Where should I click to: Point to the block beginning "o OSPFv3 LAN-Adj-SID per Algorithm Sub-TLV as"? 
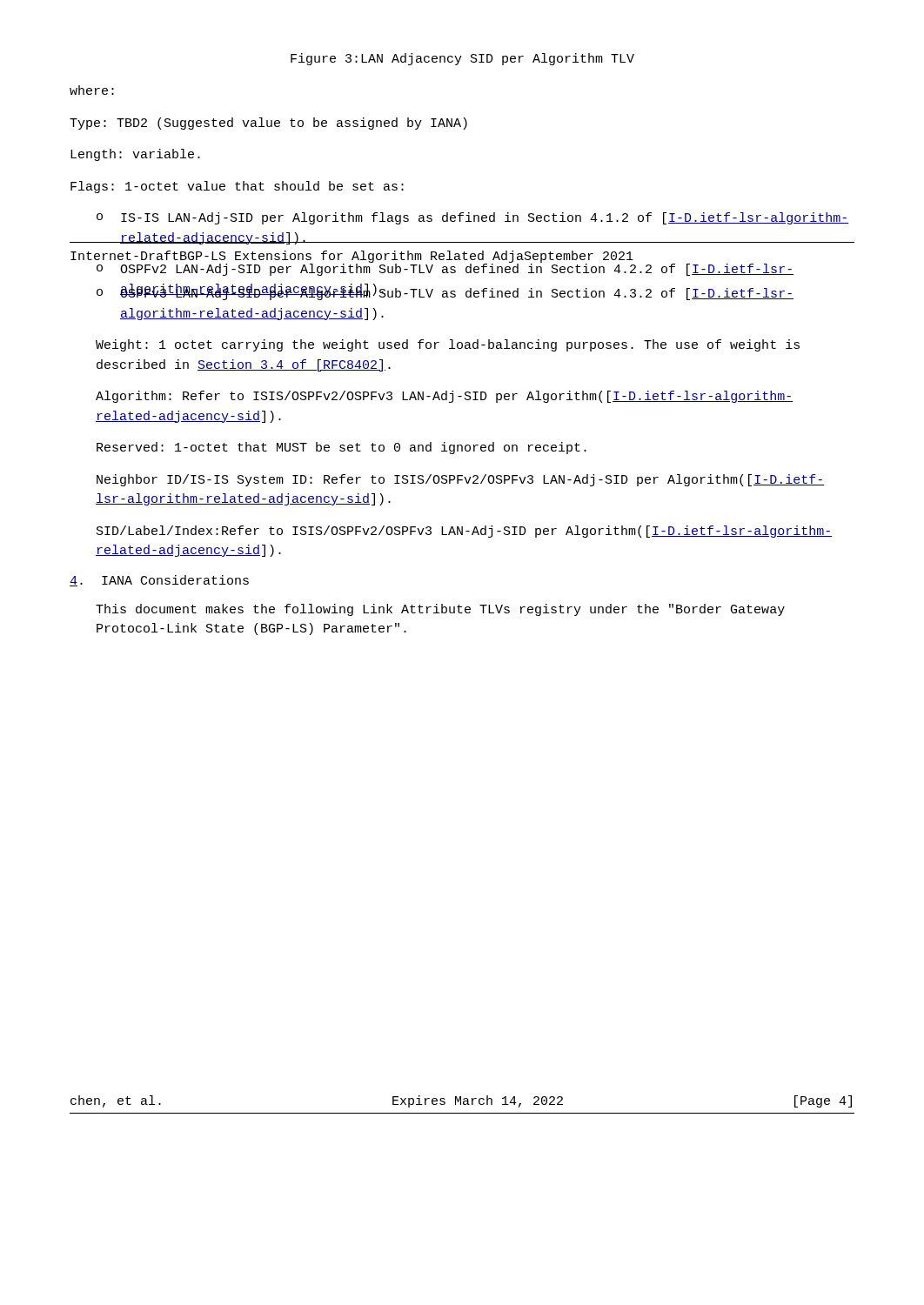[x=475, y=305]
